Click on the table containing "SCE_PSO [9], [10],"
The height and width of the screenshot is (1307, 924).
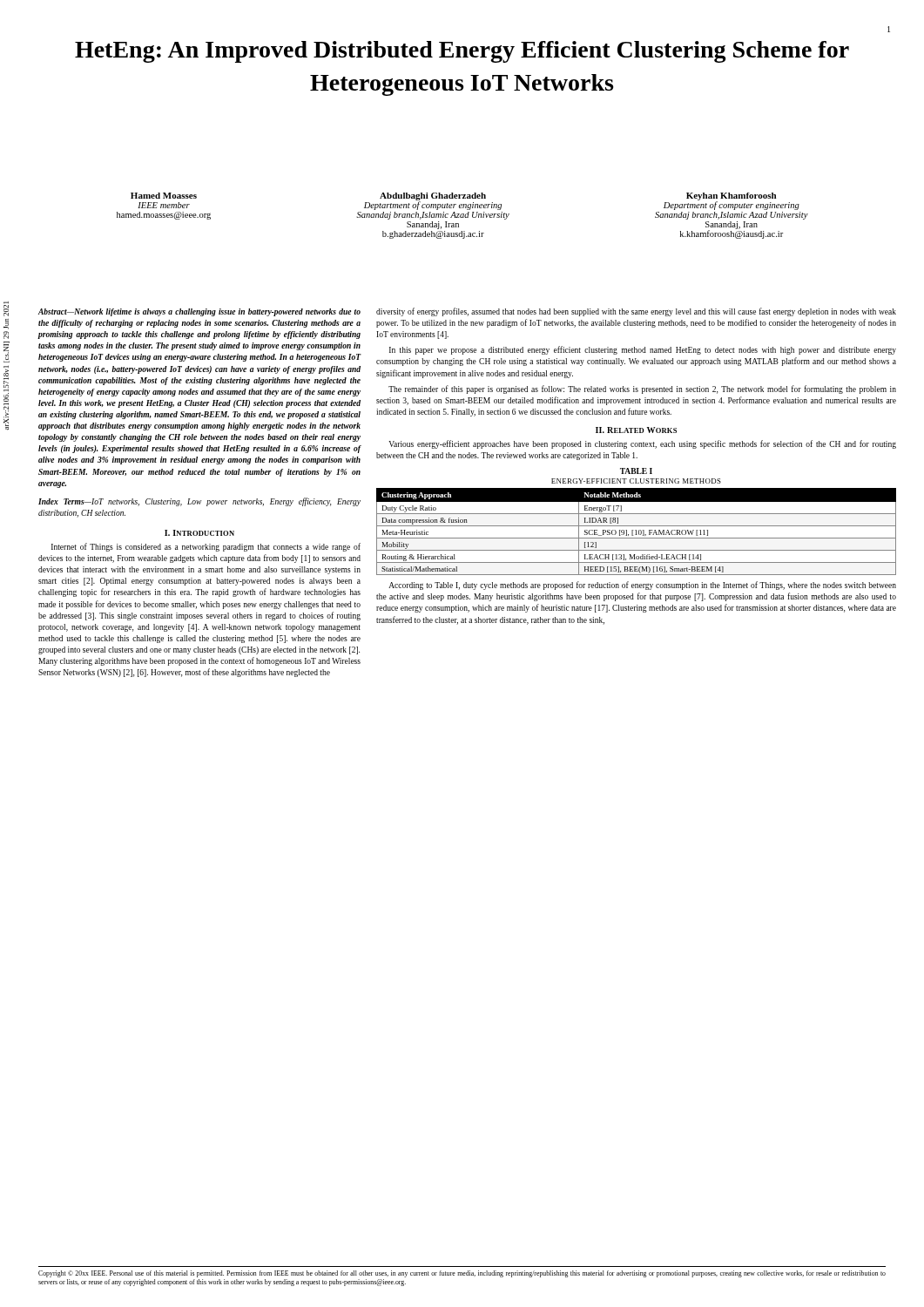click(x=636, y=532)
